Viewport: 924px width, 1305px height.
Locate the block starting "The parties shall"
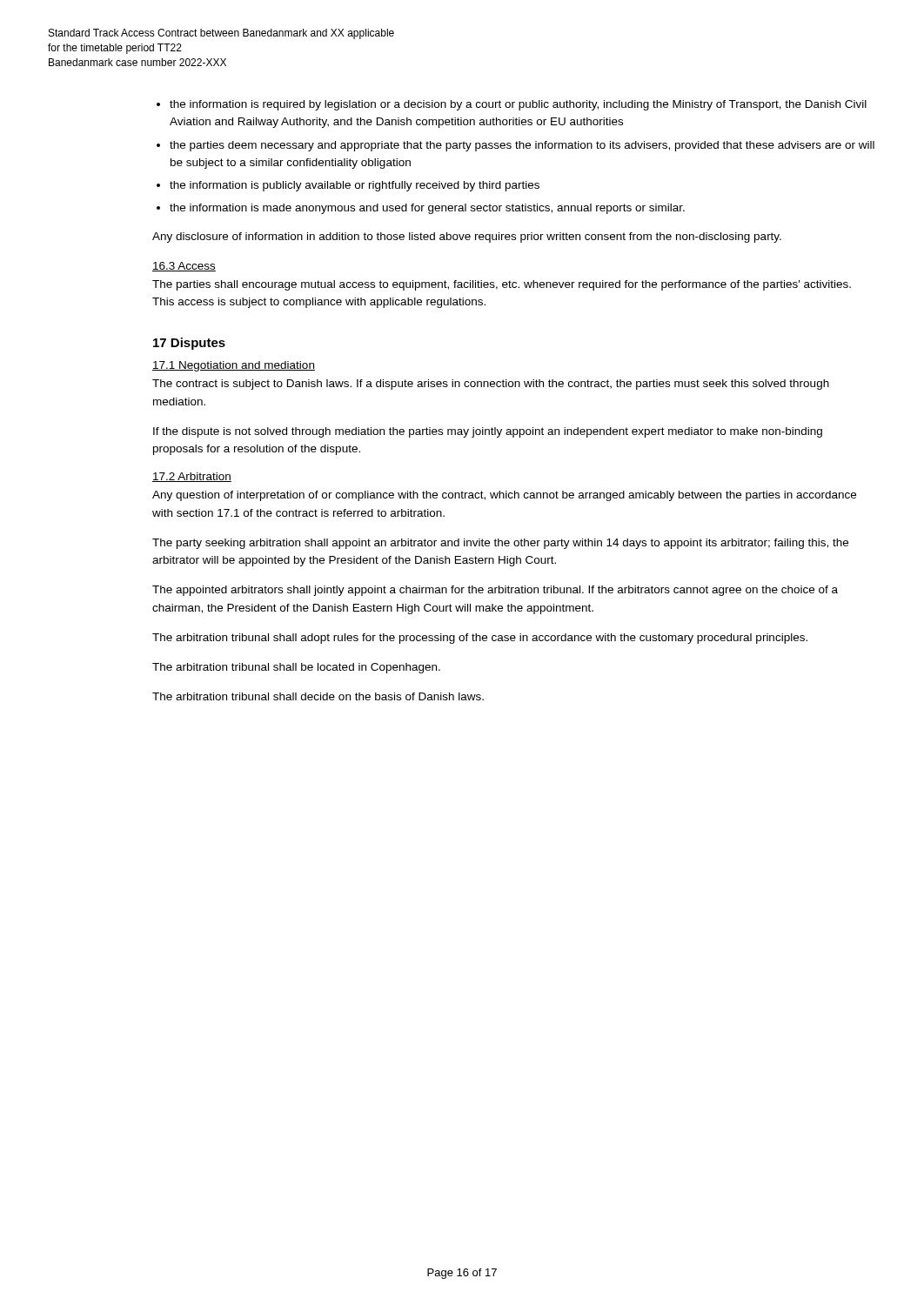(502, 293)
